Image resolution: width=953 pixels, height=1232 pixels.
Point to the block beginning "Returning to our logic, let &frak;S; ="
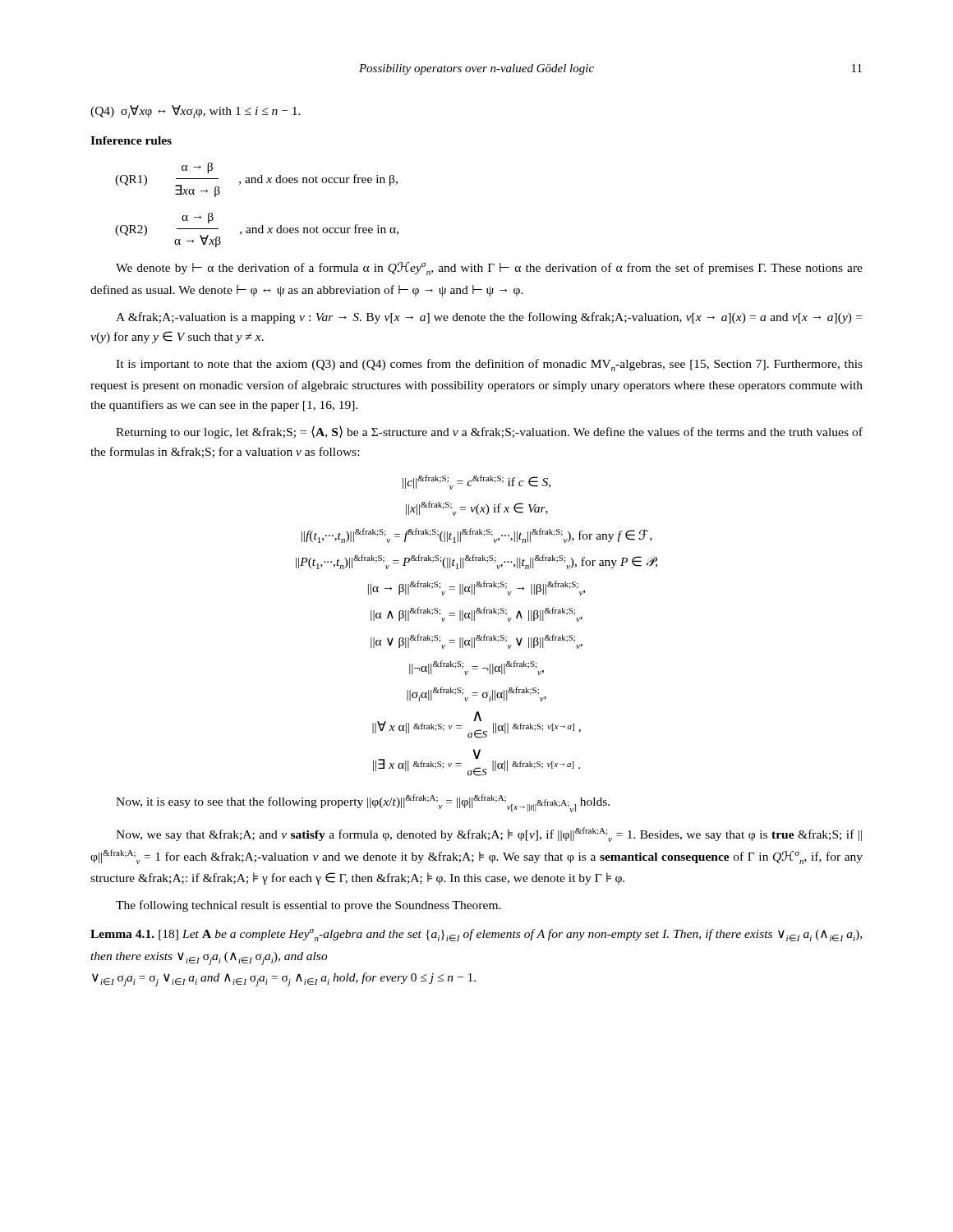[476, 441]
